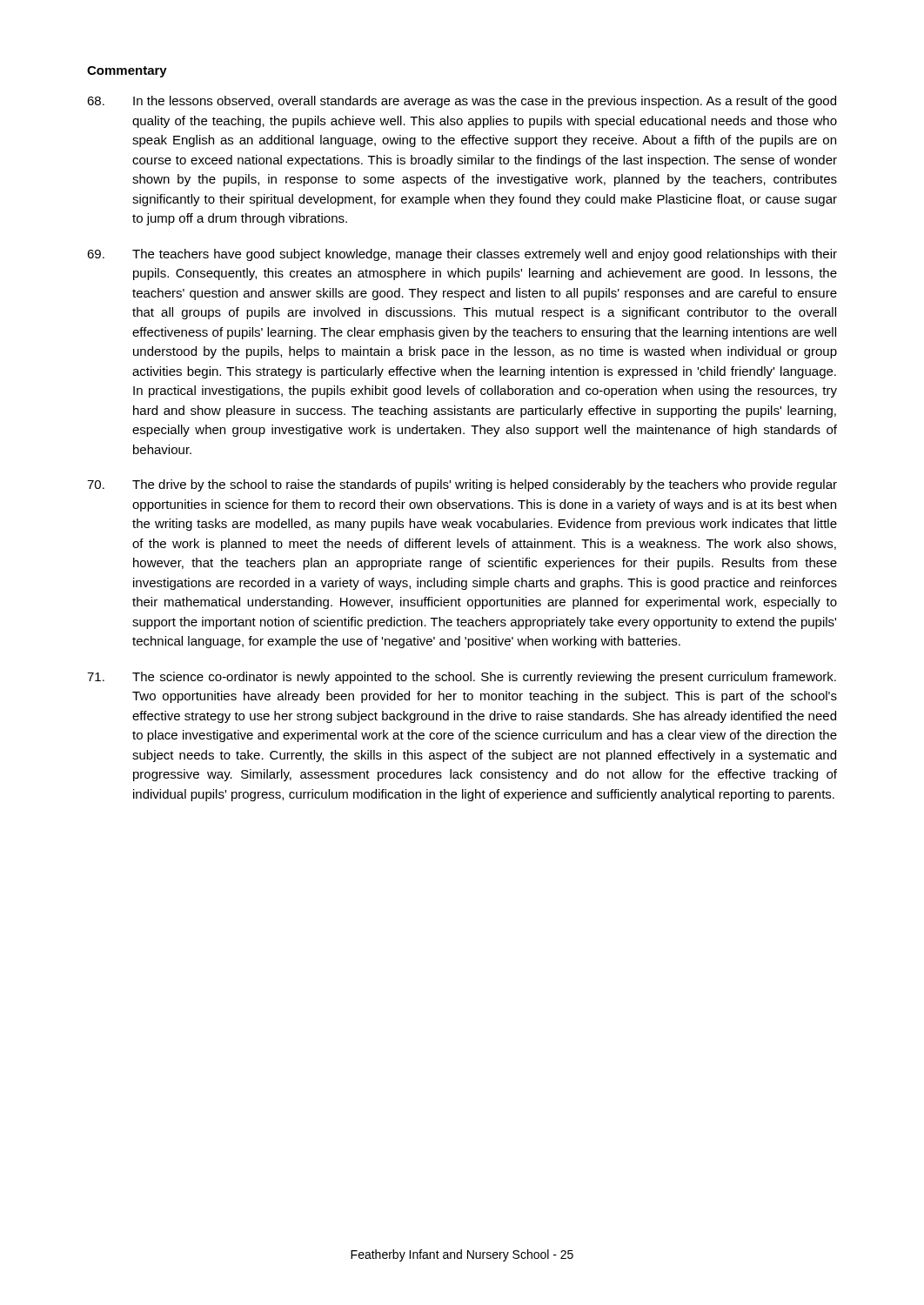Click on the passage starting "71. The science co-ordinator is newly appointed"
The height and width of the screenshot is (1305, 924).
(x=462, y=735)
